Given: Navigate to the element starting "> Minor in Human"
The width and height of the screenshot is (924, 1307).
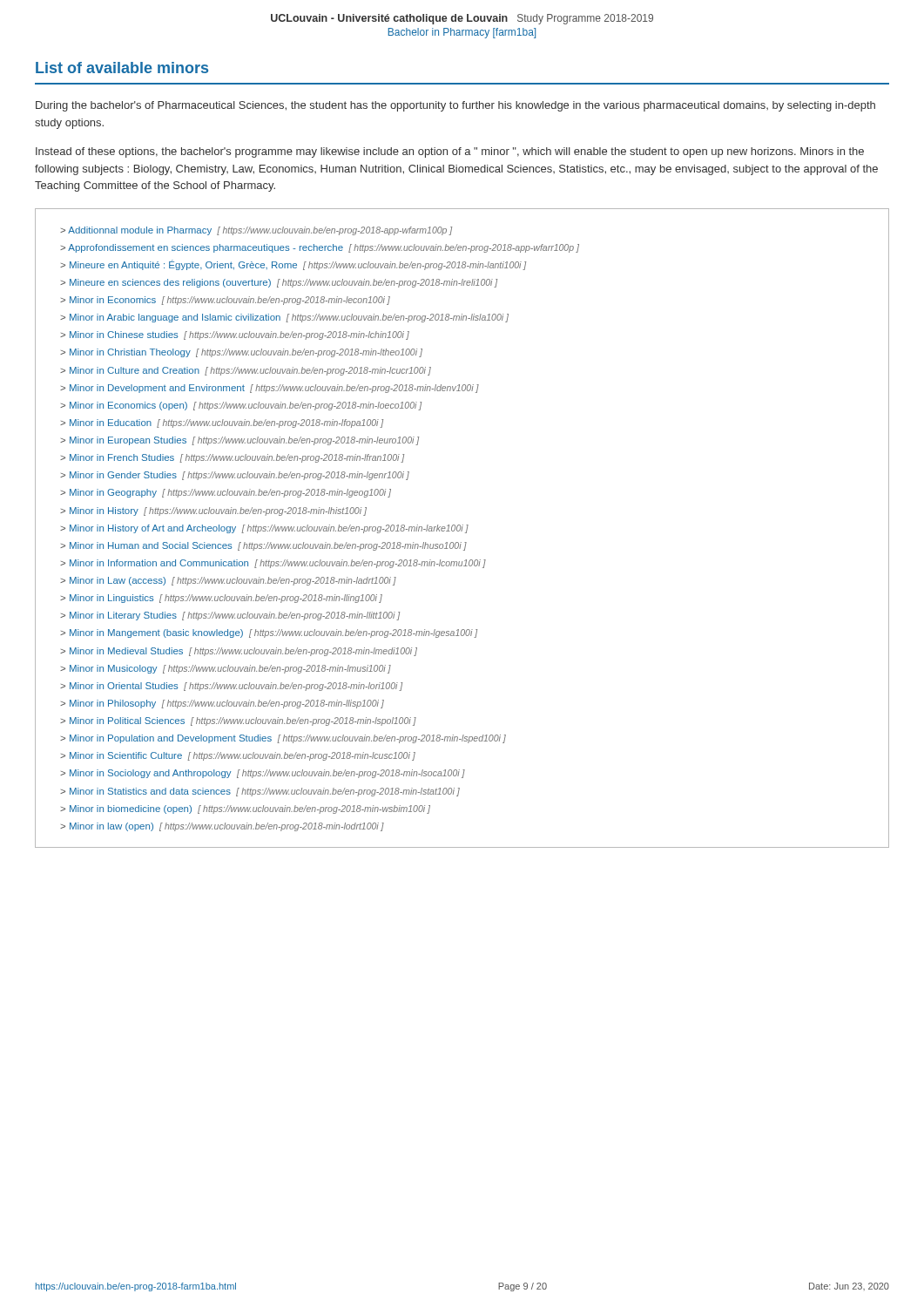Looking at the screenshot, I should [263, 545].
